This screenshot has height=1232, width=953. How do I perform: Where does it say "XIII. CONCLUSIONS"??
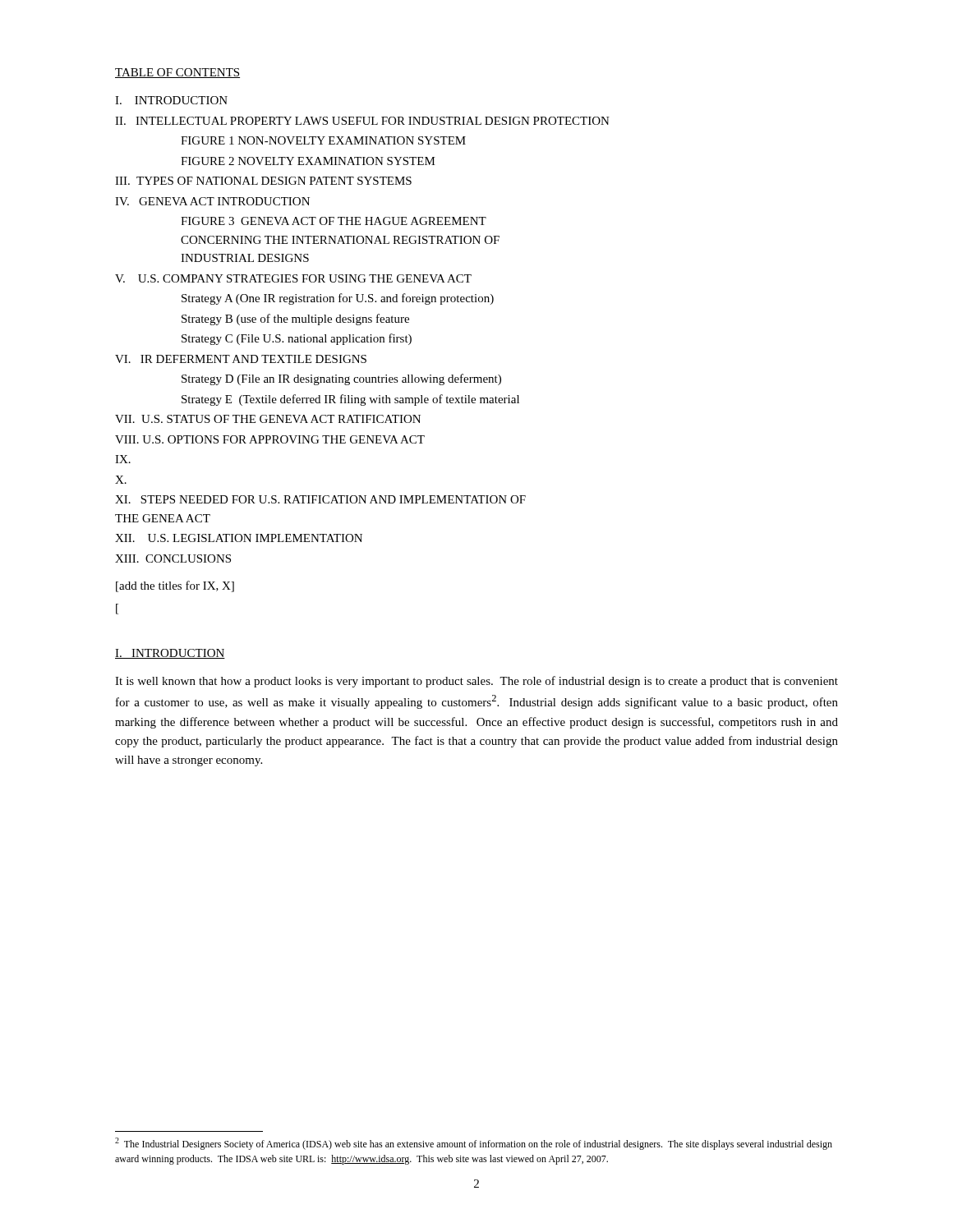pos(173,558)
